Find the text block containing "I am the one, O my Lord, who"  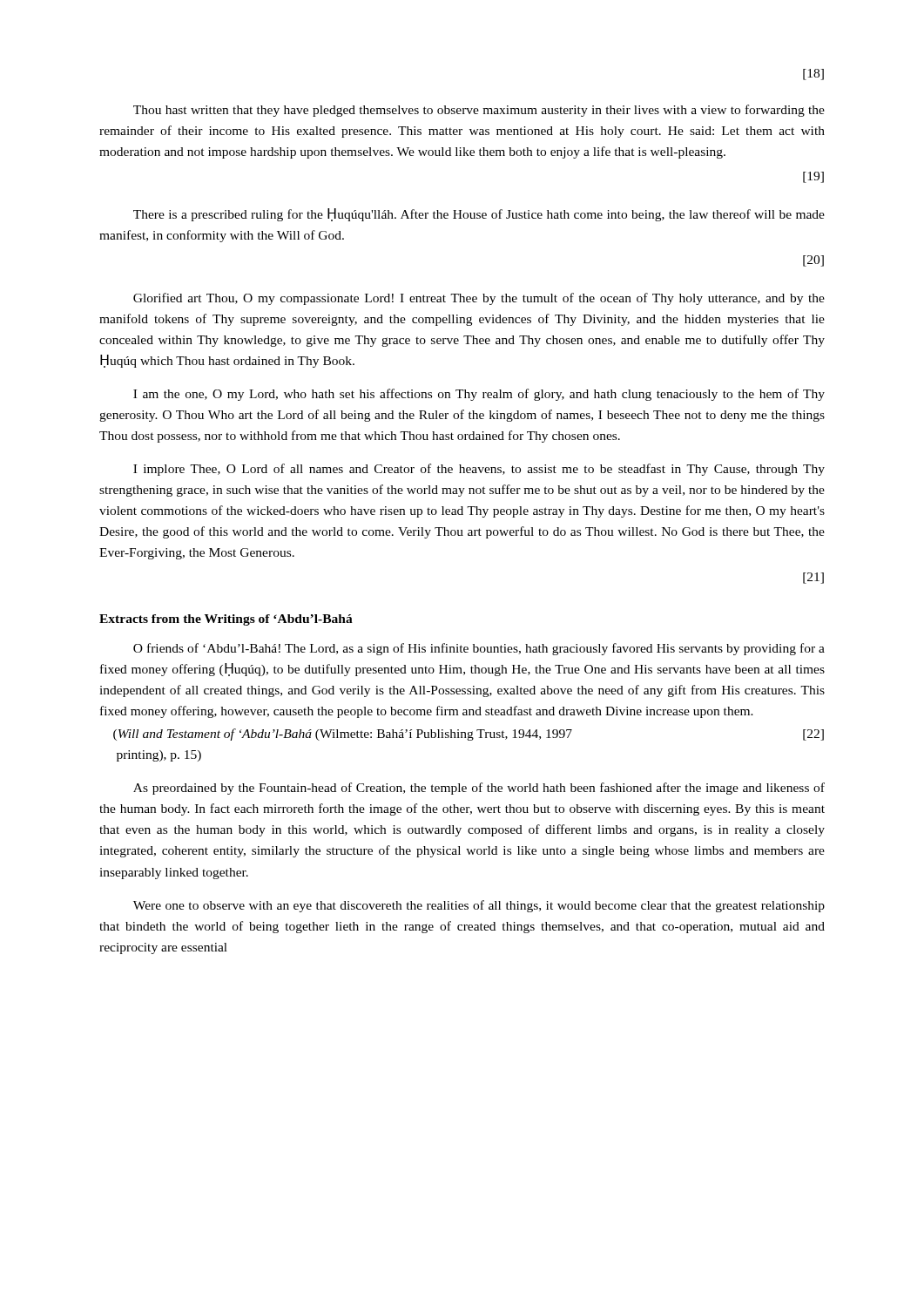tap(462, 415)
